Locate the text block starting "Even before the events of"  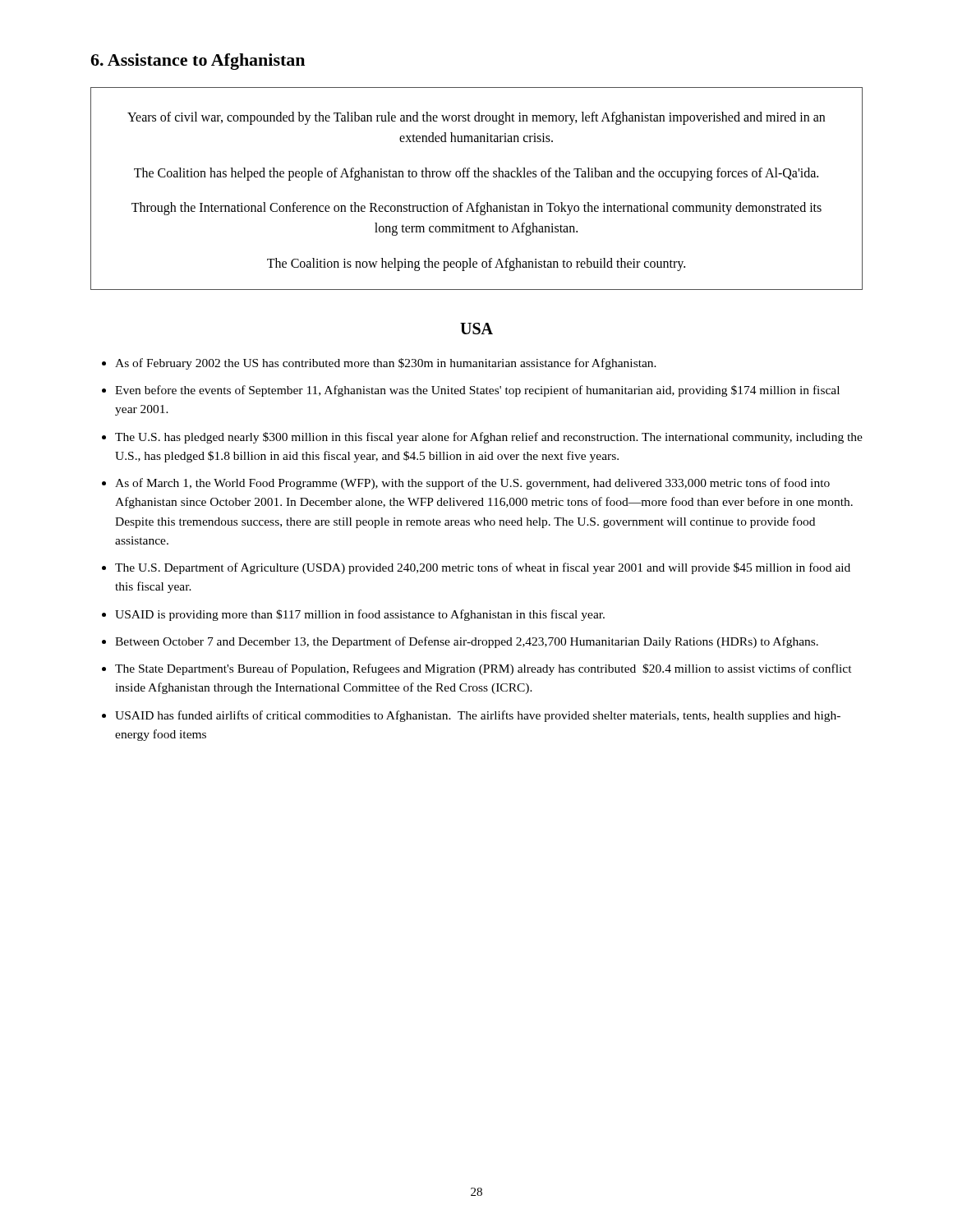coord(478,399)
